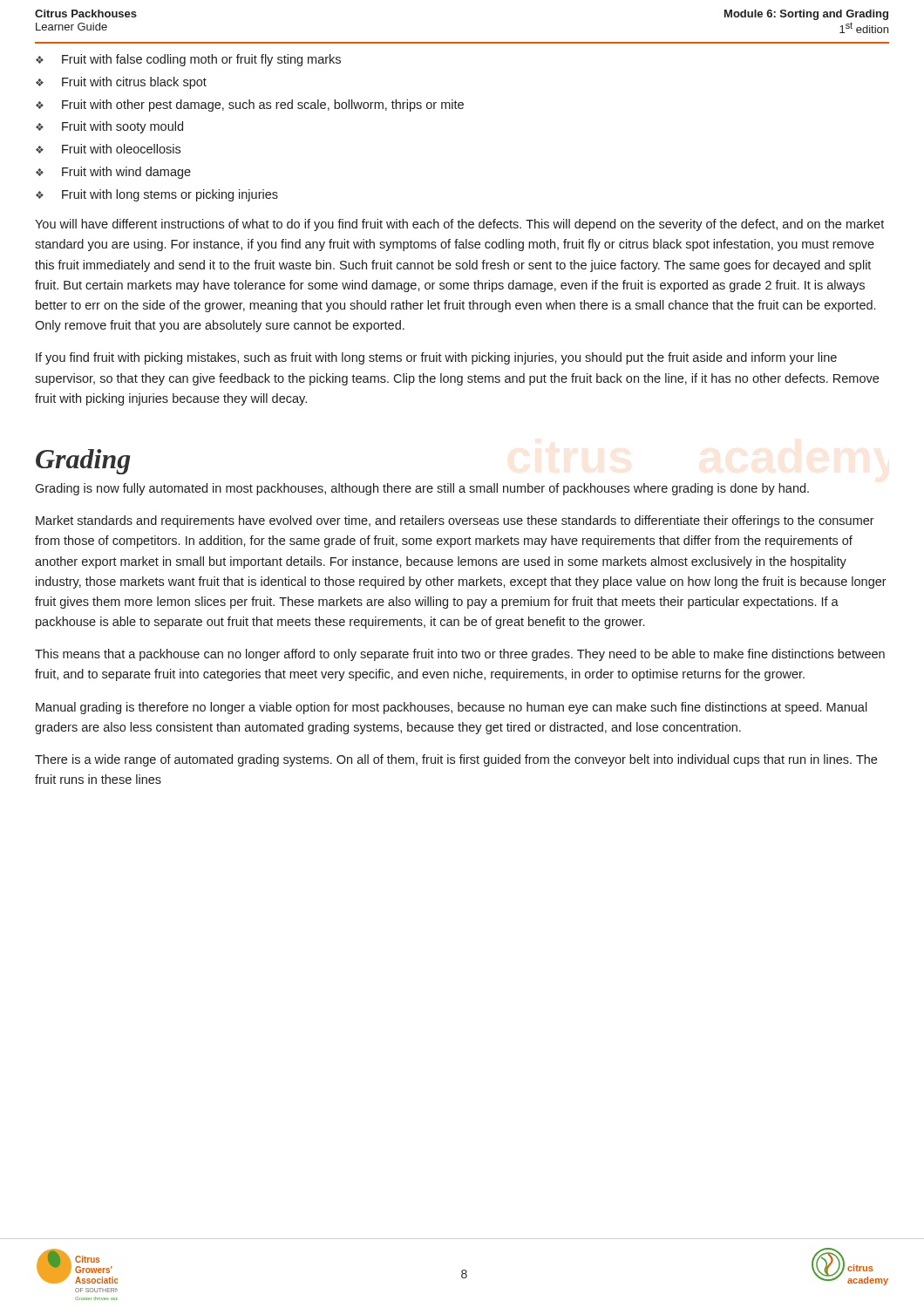Locate the text block containing "If you find fruit with picking mistakes,"
The image size is (924, 1308).
pos(457,378)
